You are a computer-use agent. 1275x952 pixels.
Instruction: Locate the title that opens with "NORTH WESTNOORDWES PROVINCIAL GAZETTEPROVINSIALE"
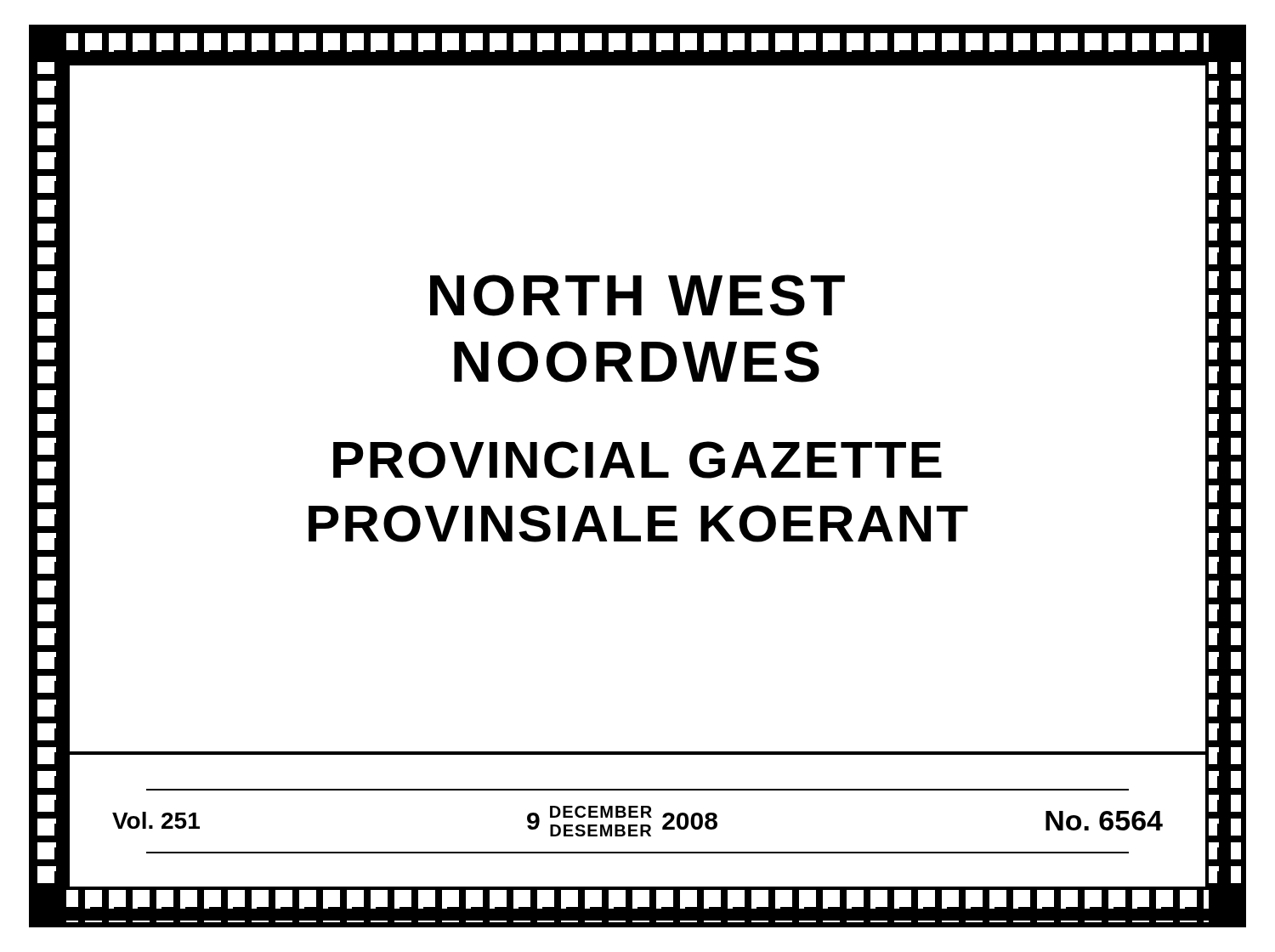tap(638, 295)
